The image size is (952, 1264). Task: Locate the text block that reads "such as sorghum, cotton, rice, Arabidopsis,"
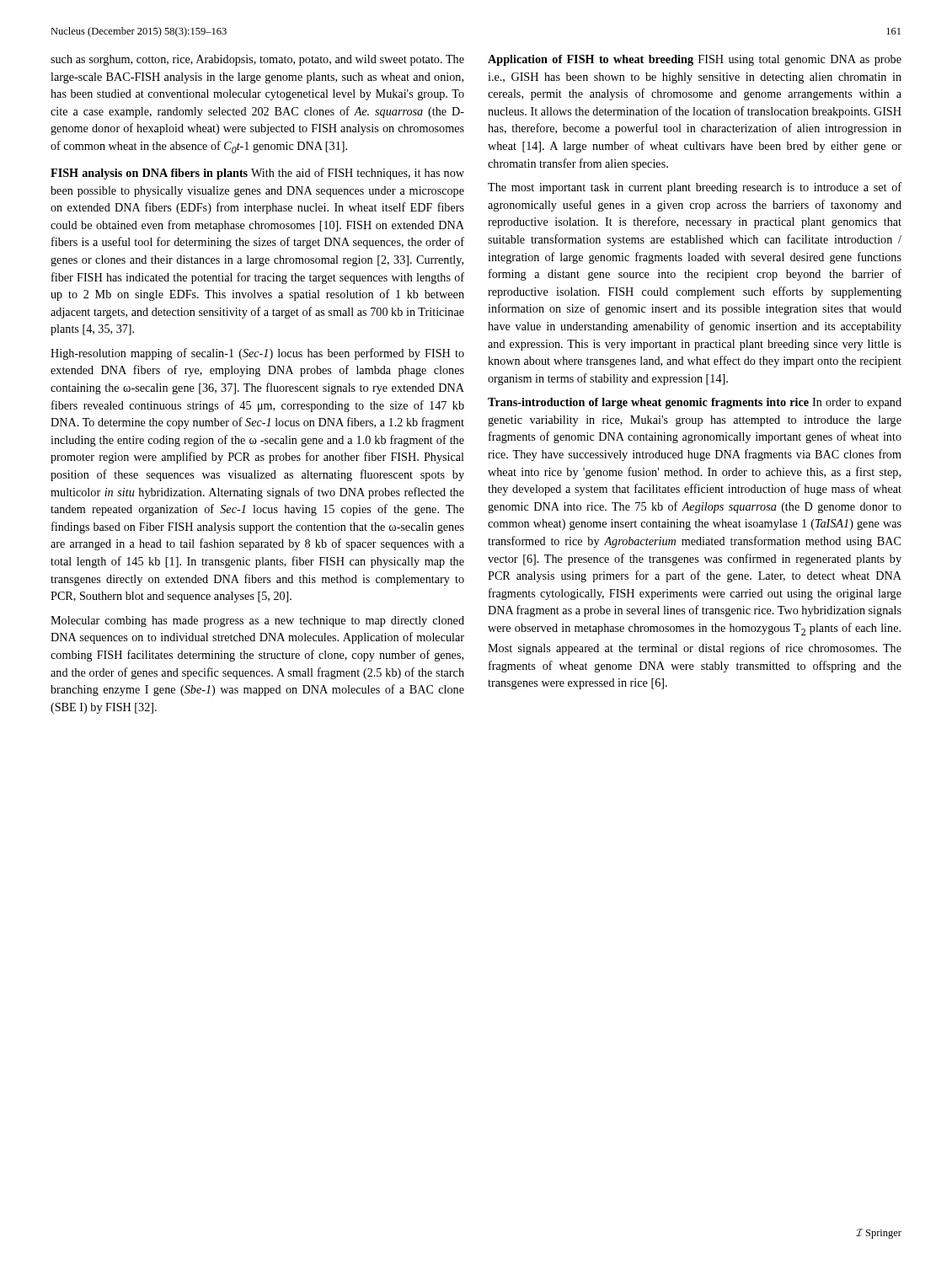tap(257, 104)
